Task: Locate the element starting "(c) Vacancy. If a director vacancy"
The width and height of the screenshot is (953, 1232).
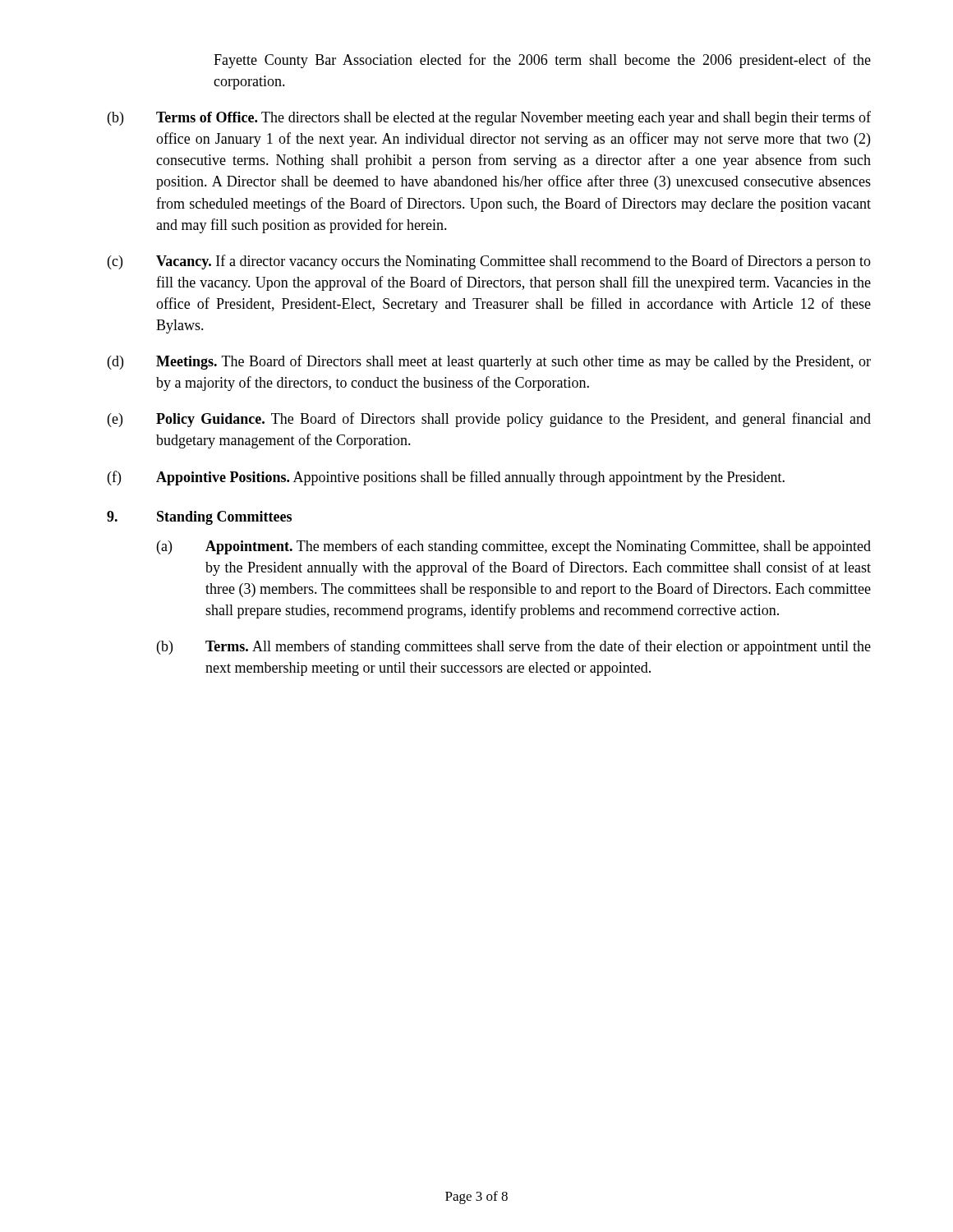Action: point(489,293)
